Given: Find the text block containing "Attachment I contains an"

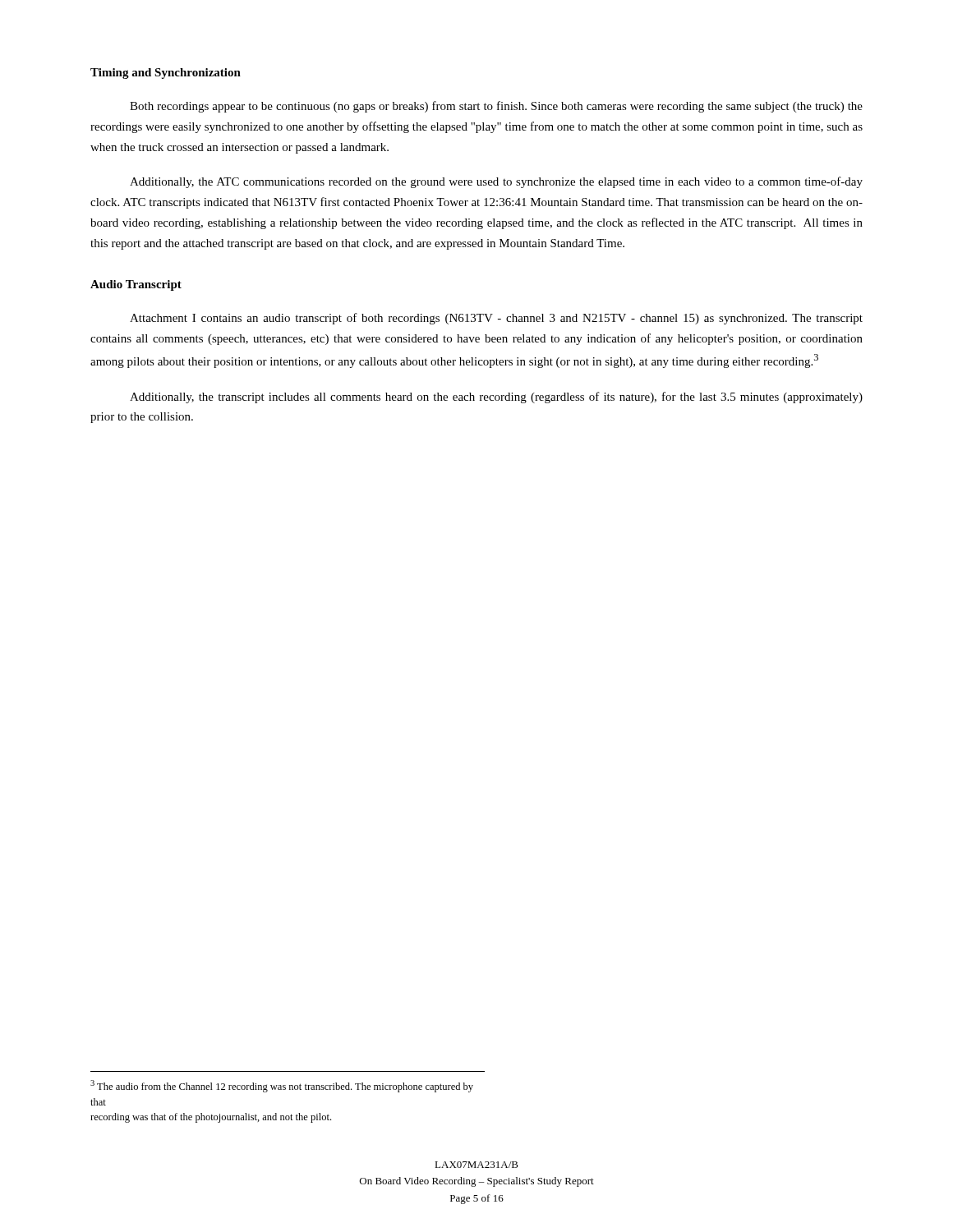Looking at the screenshot, I should point(476,340).
